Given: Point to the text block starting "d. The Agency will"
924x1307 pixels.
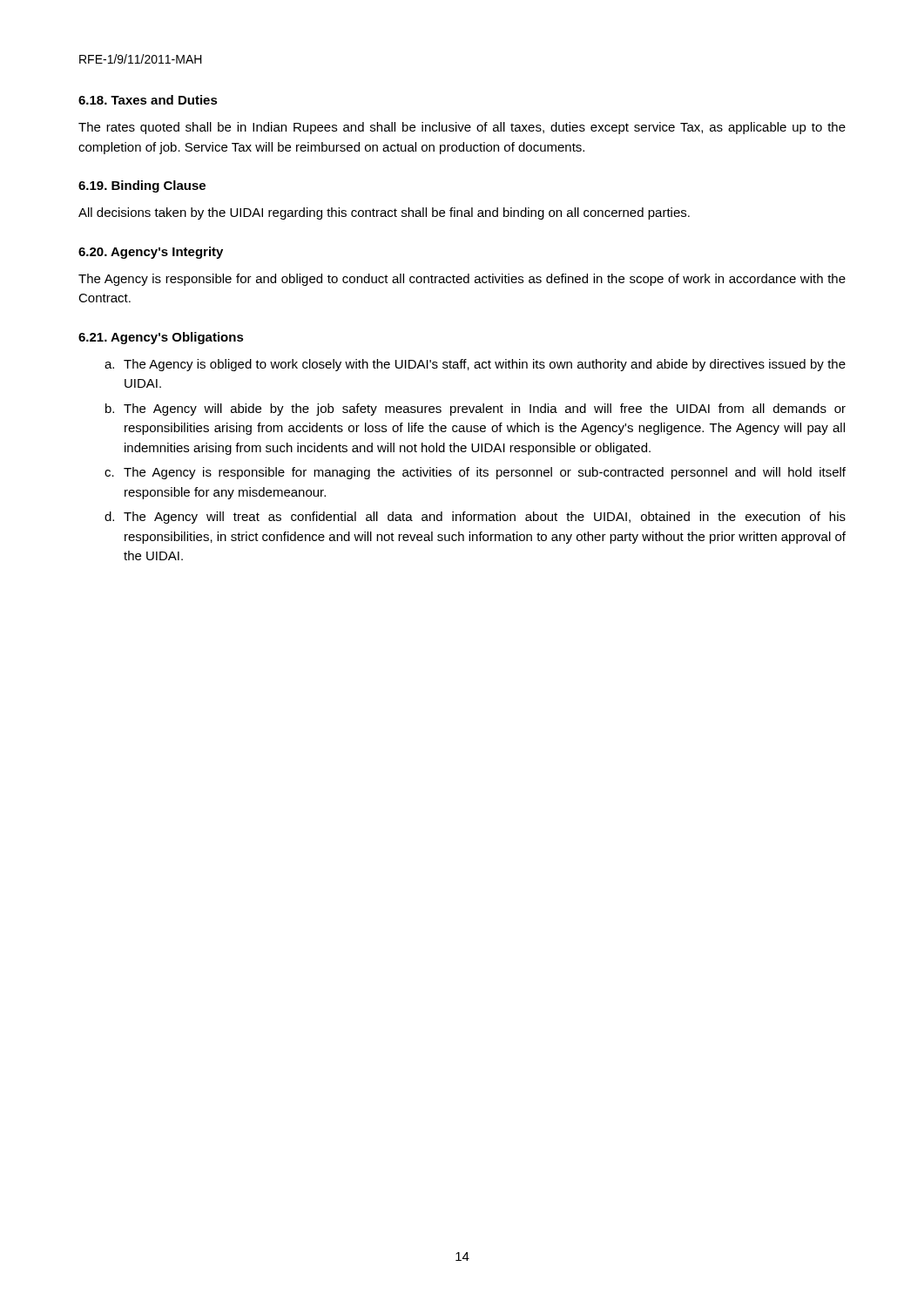Looking at the screenshot, I should tap(475, 537).
